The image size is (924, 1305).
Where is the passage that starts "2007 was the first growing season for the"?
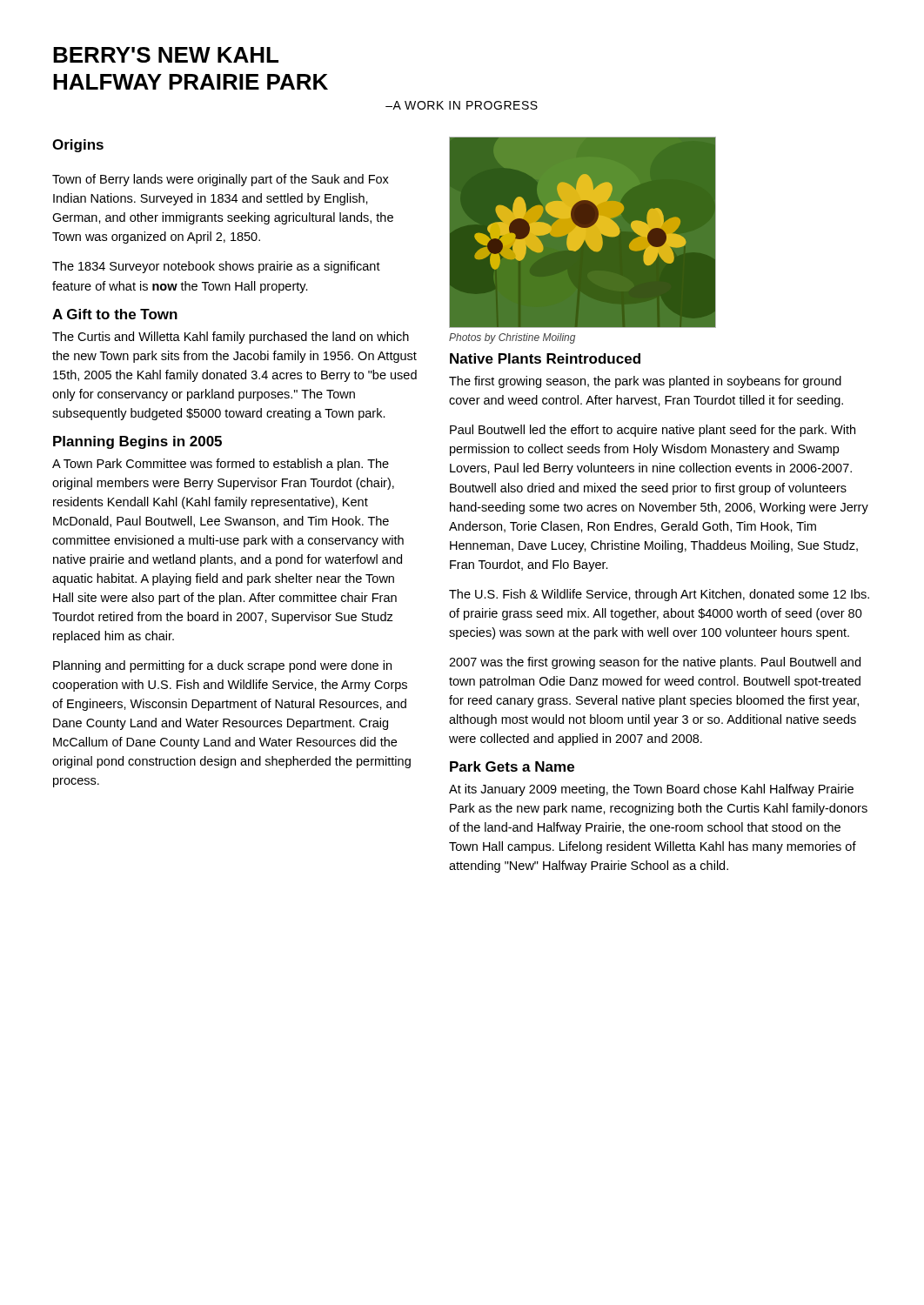[655, 700]
